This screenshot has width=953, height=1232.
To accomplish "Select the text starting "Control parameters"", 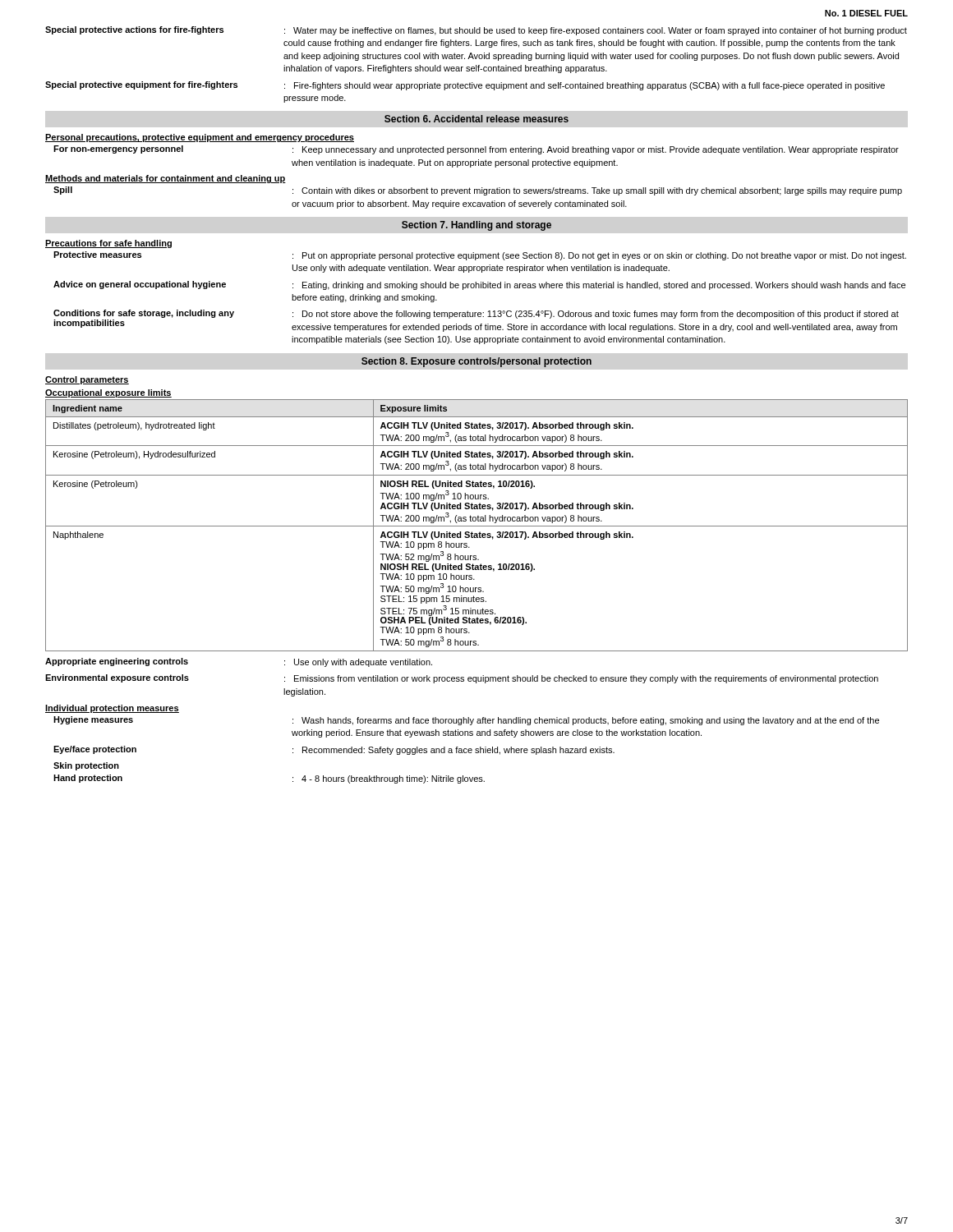I will 87,379.
